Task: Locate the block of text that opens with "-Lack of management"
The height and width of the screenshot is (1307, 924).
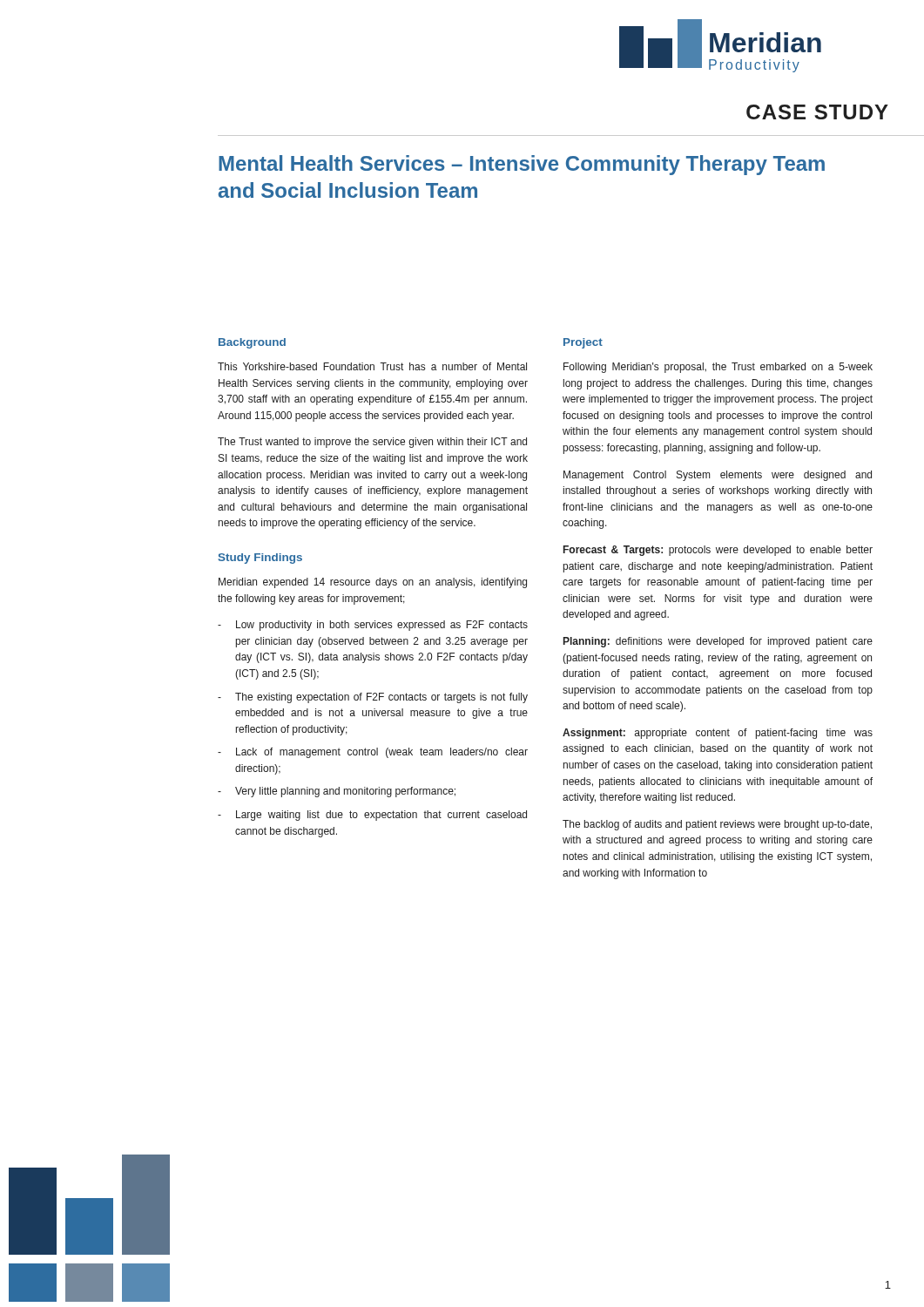Action: 373,761
